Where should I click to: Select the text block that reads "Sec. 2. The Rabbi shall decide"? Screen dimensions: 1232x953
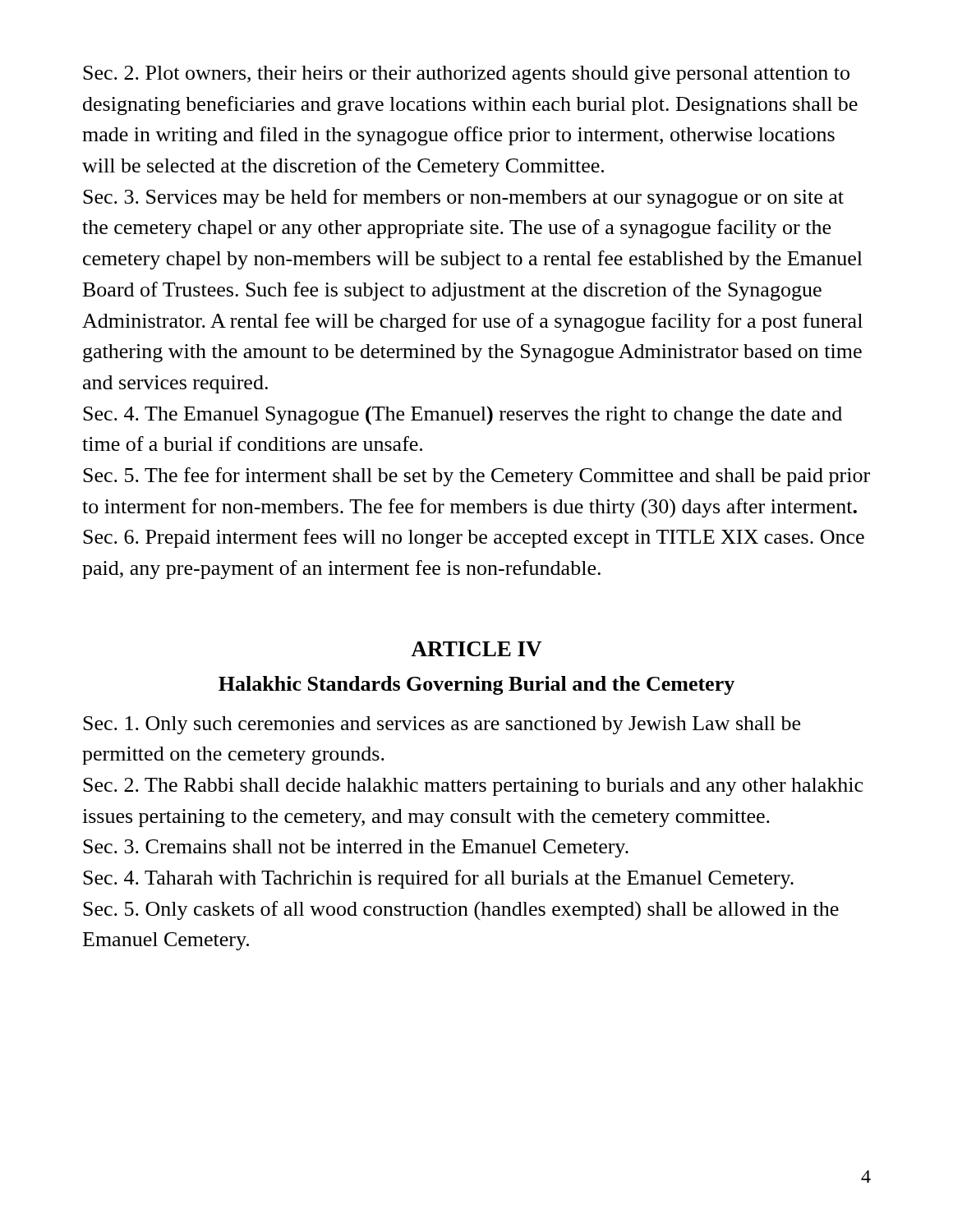pos(473,800)
